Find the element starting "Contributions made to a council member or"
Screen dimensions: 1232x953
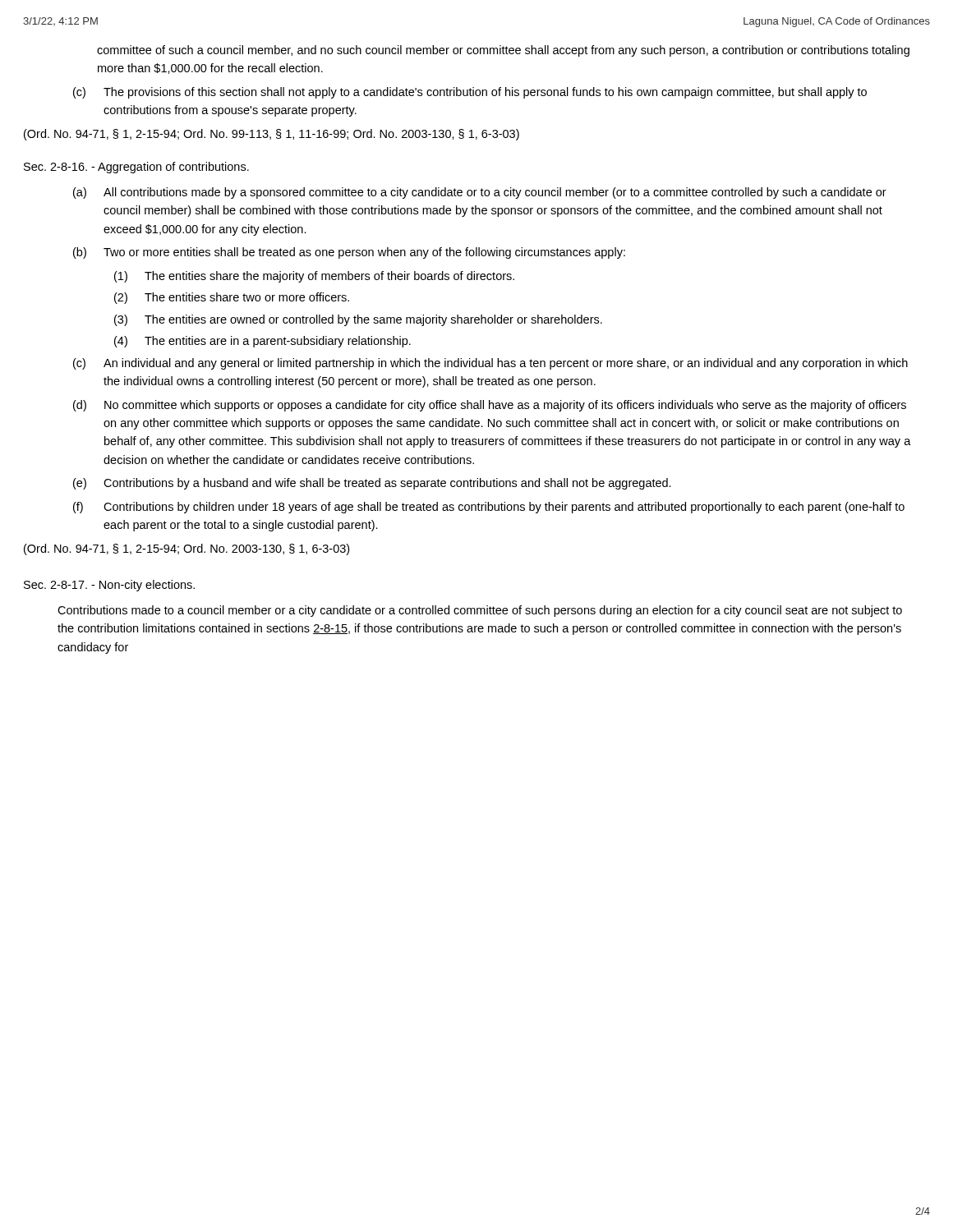(480, 628)
